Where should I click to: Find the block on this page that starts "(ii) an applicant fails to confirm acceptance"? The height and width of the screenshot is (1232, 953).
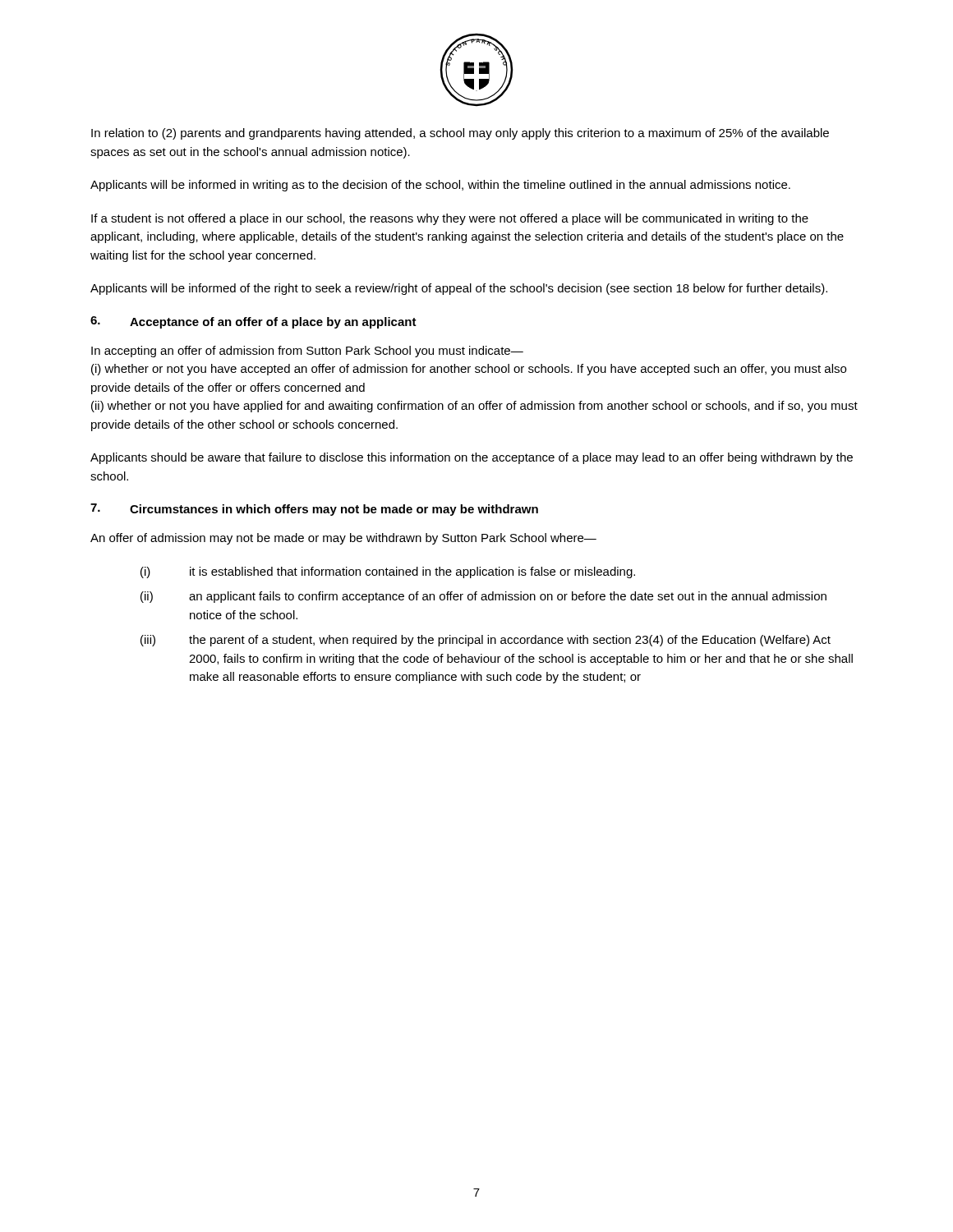pos(501,606)
